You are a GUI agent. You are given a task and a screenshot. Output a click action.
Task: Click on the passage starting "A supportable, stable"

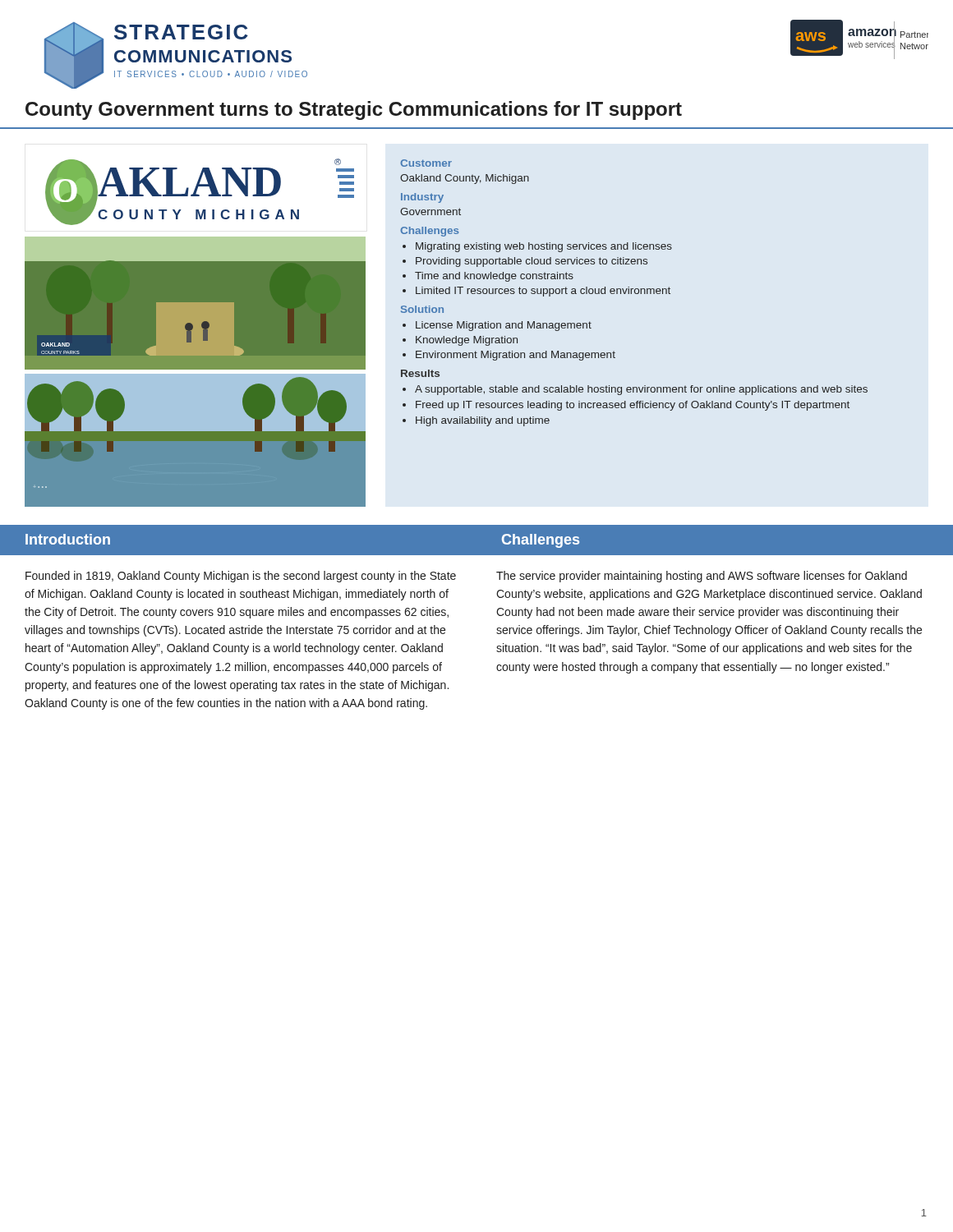point(641,389)
